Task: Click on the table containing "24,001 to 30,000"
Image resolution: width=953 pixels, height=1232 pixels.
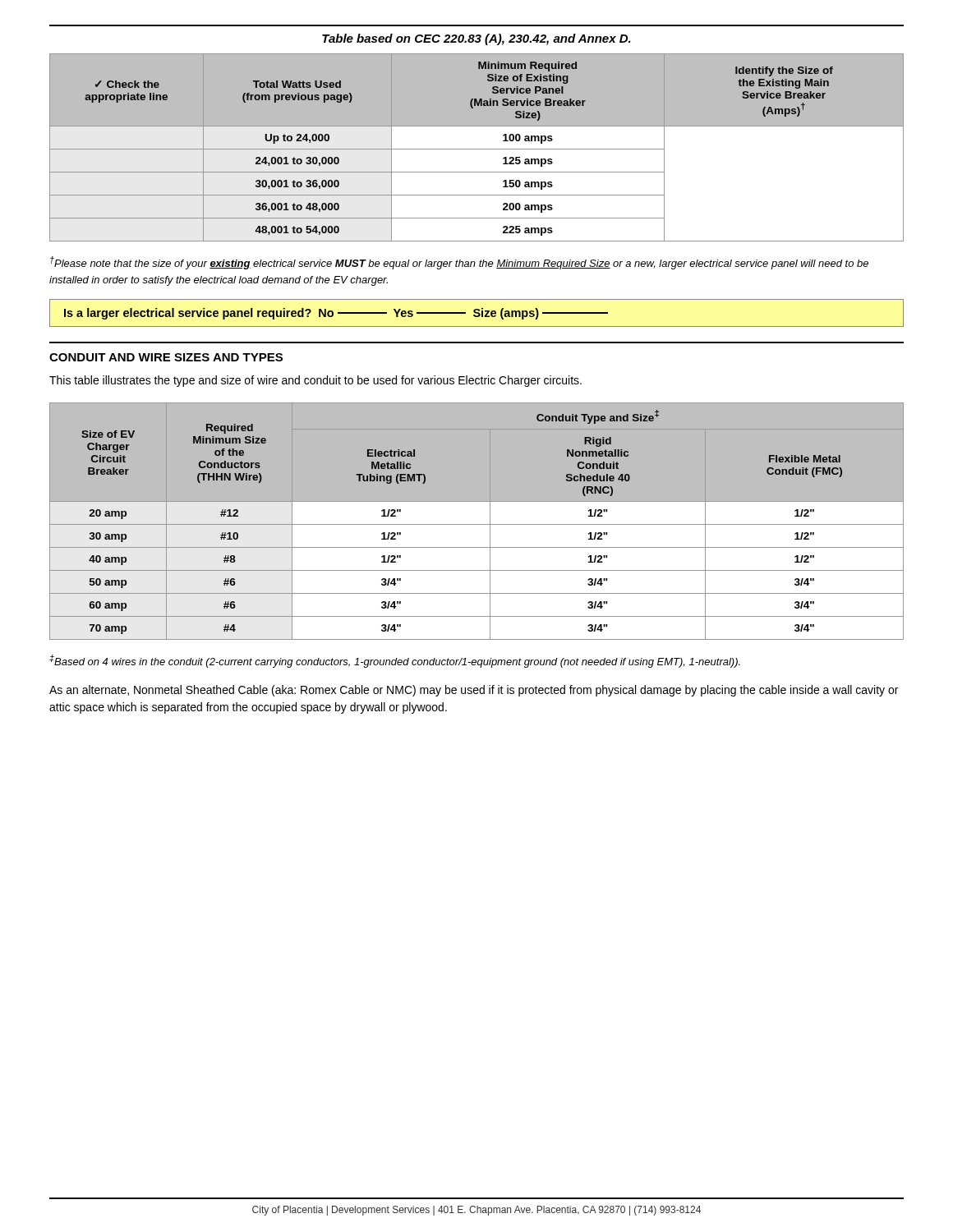Action: (476, 147)
